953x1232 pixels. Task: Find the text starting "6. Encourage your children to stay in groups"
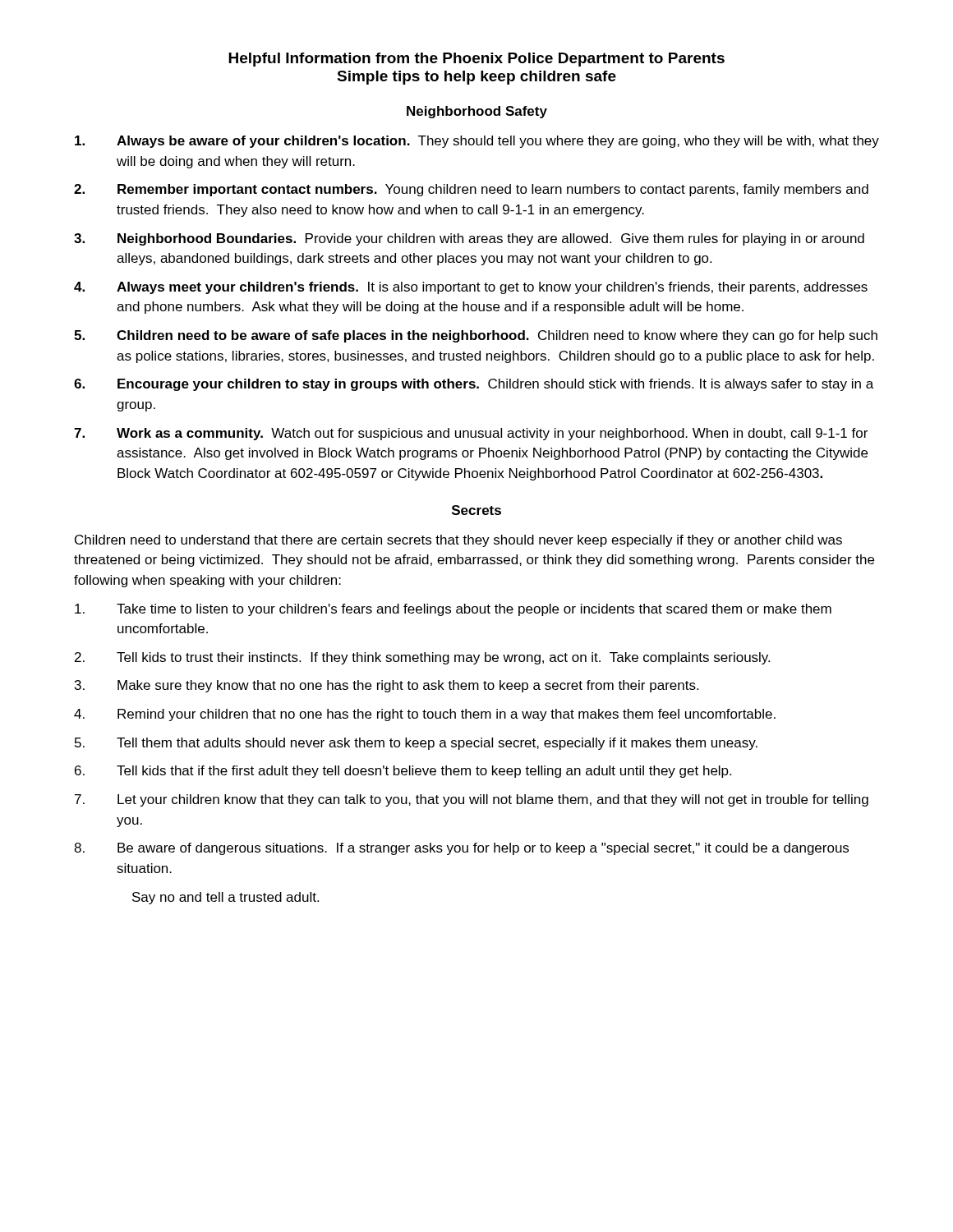point(476,395)
